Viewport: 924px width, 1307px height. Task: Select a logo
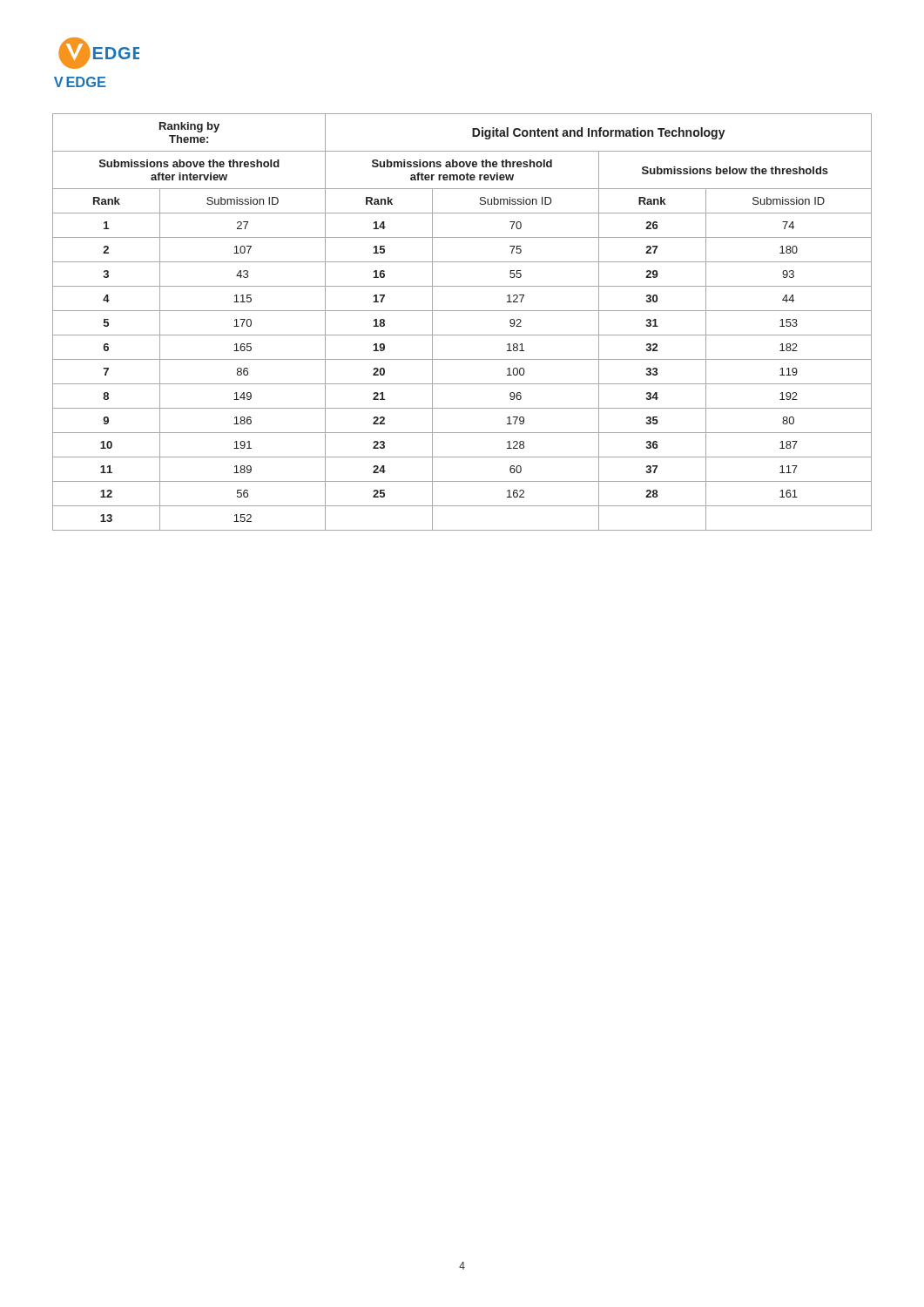(x=96, y=67)
